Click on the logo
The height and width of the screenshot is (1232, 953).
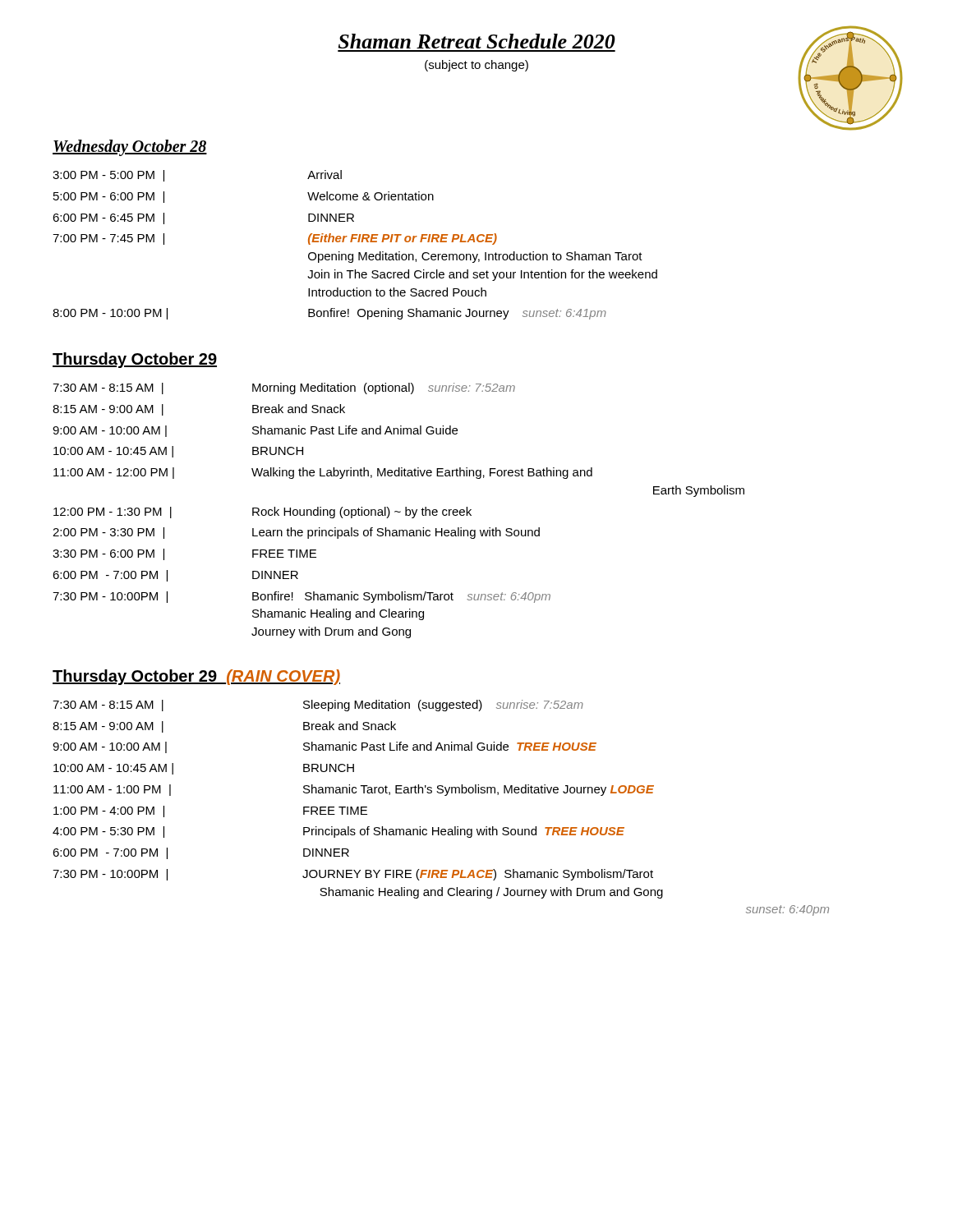pos(850,78)
